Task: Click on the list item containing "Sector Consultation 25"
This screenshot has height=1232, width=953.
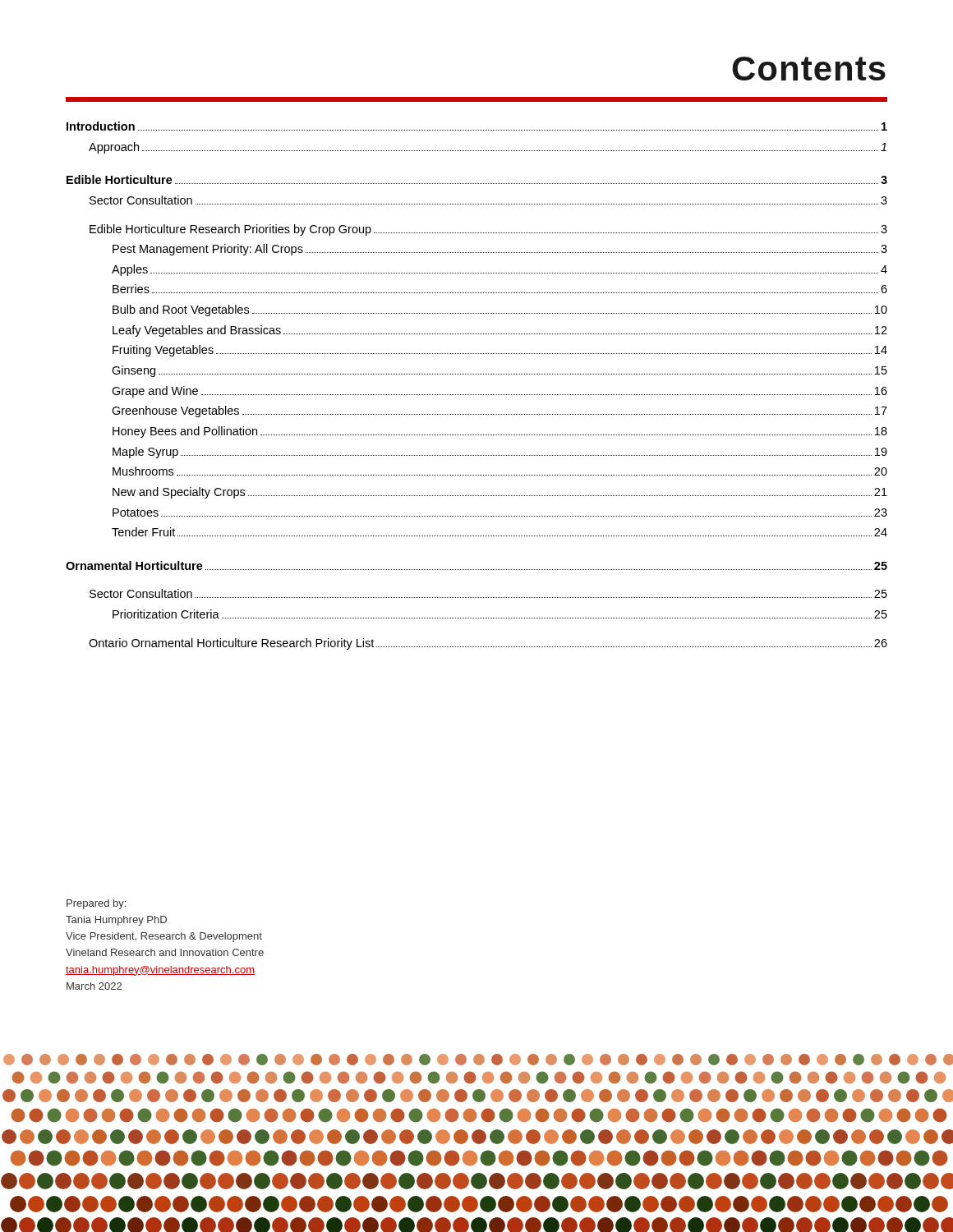Action: [x=488, y=594]
